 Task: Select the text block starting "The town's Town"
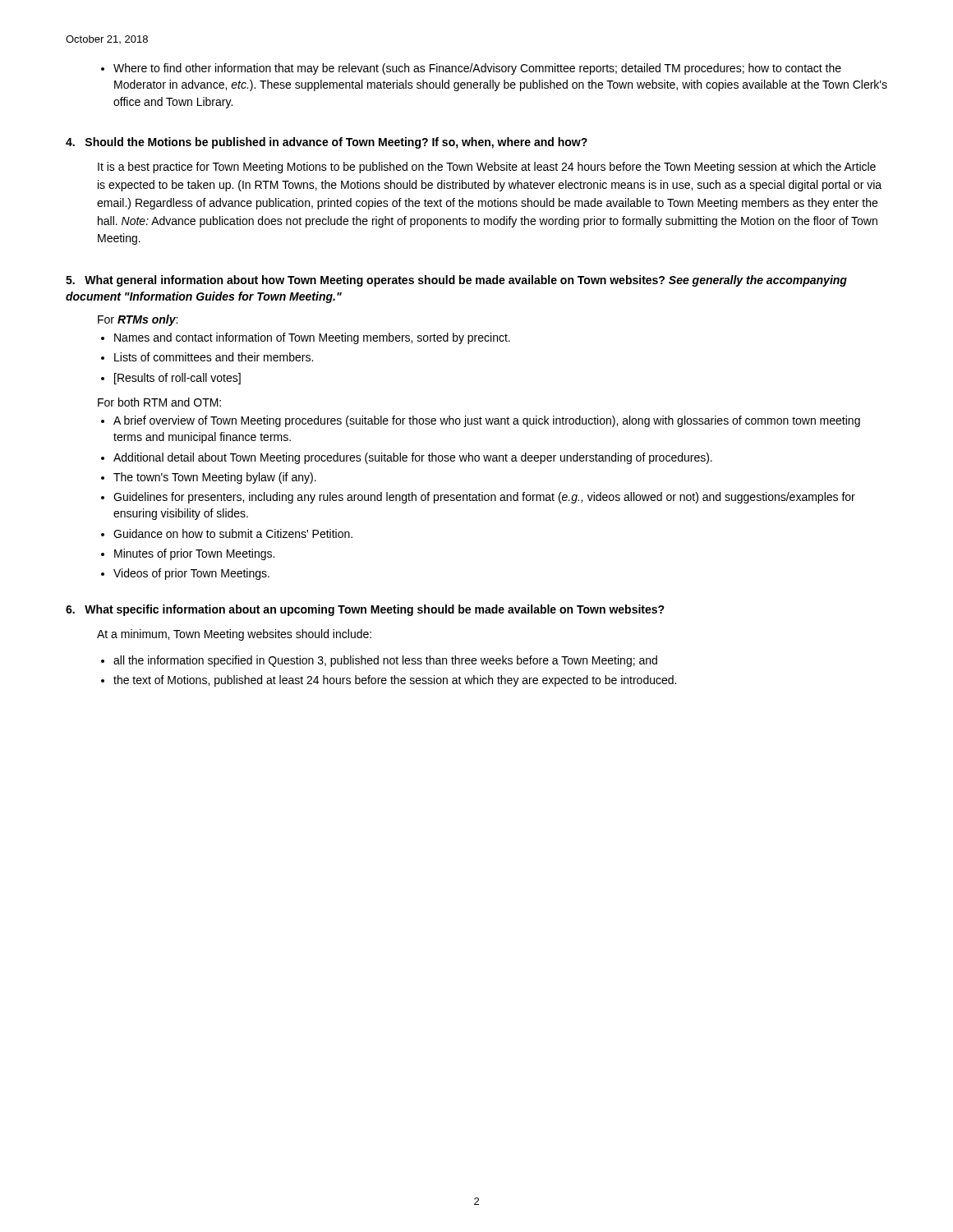click(215, 478)
